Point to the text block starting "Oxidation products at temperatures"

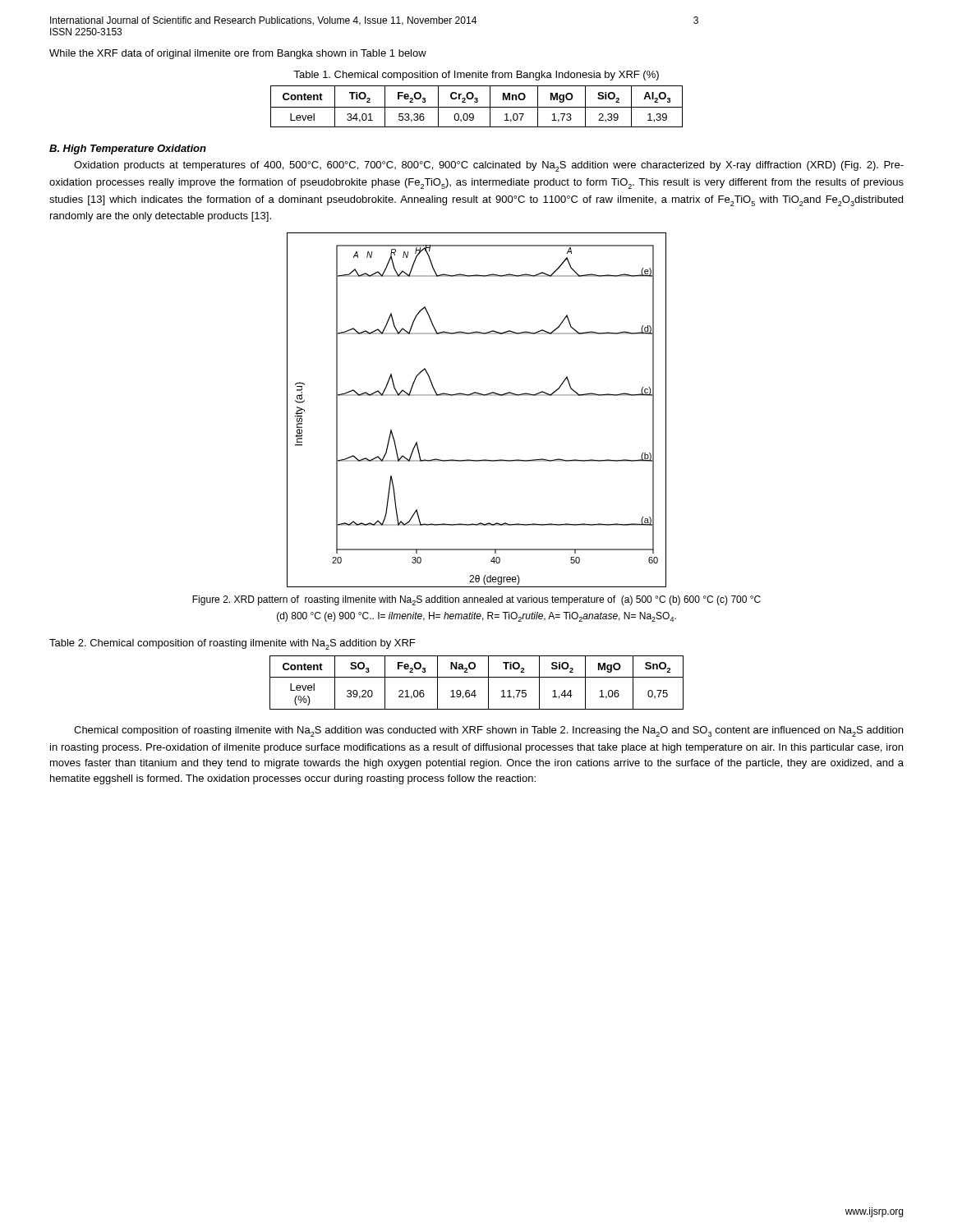[476, 190]
